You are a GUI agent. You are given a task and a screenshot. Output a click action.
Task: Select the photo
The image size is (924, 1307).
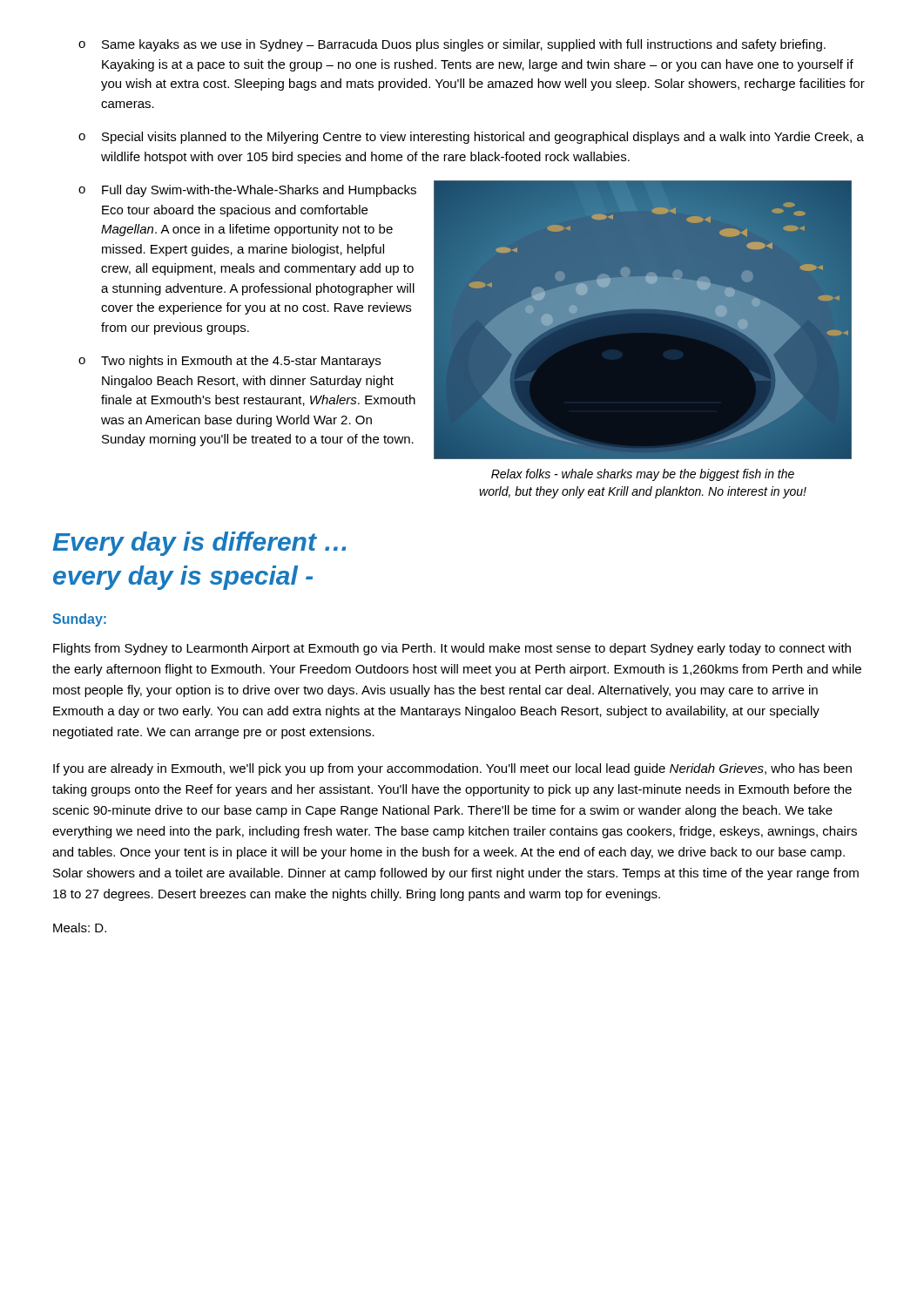643,320
